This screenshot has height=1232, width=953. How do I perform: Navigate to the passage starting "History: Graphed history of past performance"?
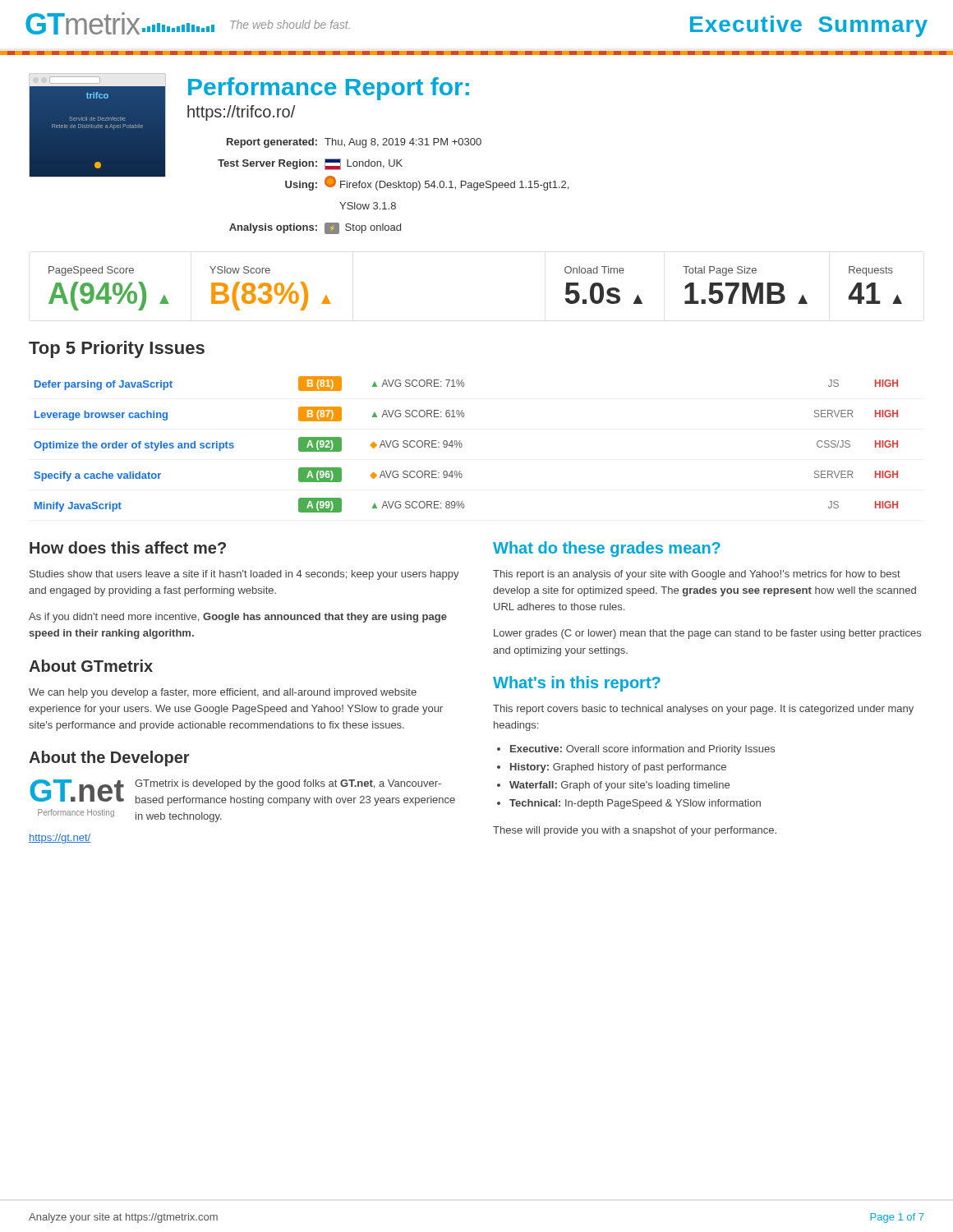tap(618, 767)
